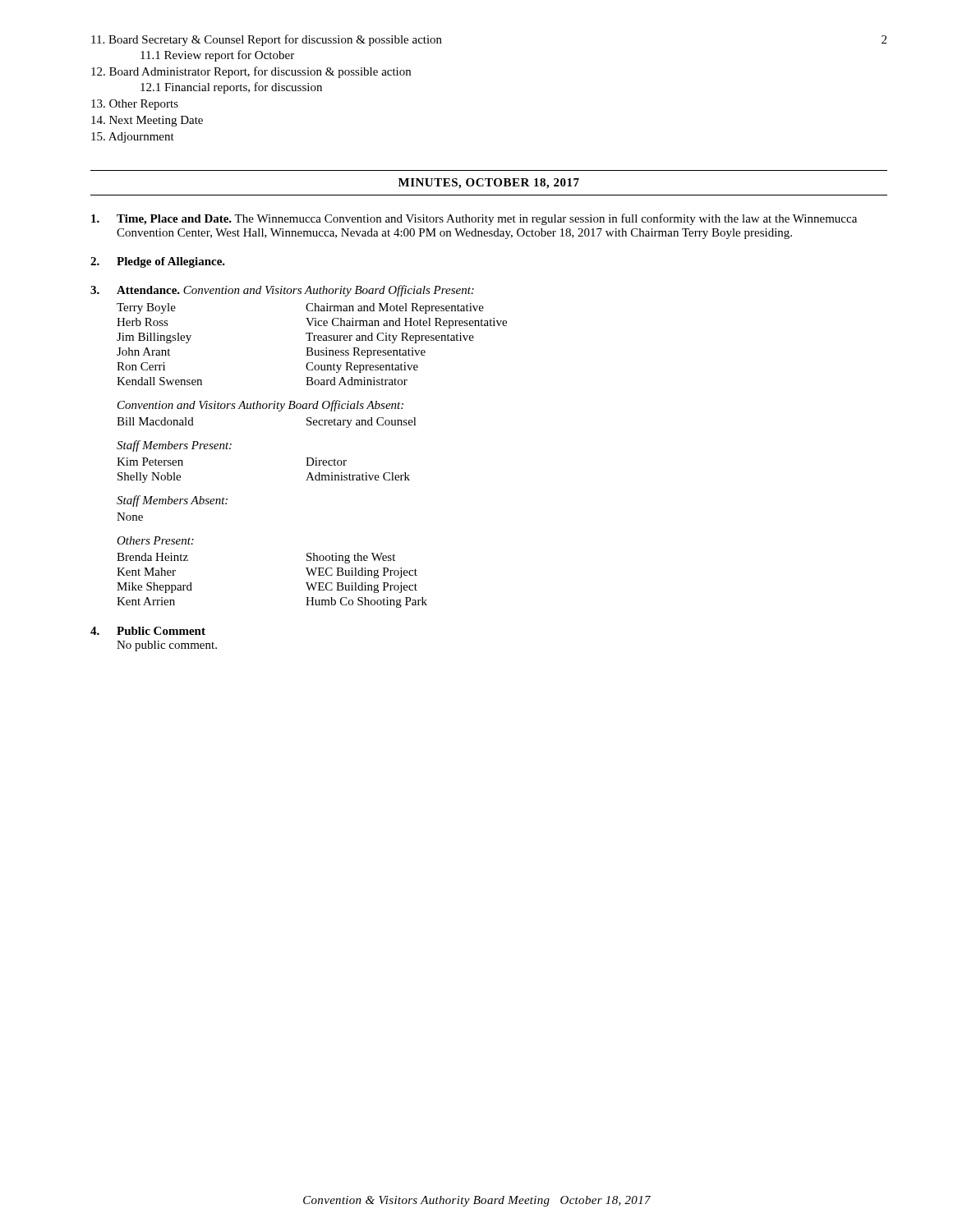Find the list item that says "13. Other Reports"

(135, 105)
